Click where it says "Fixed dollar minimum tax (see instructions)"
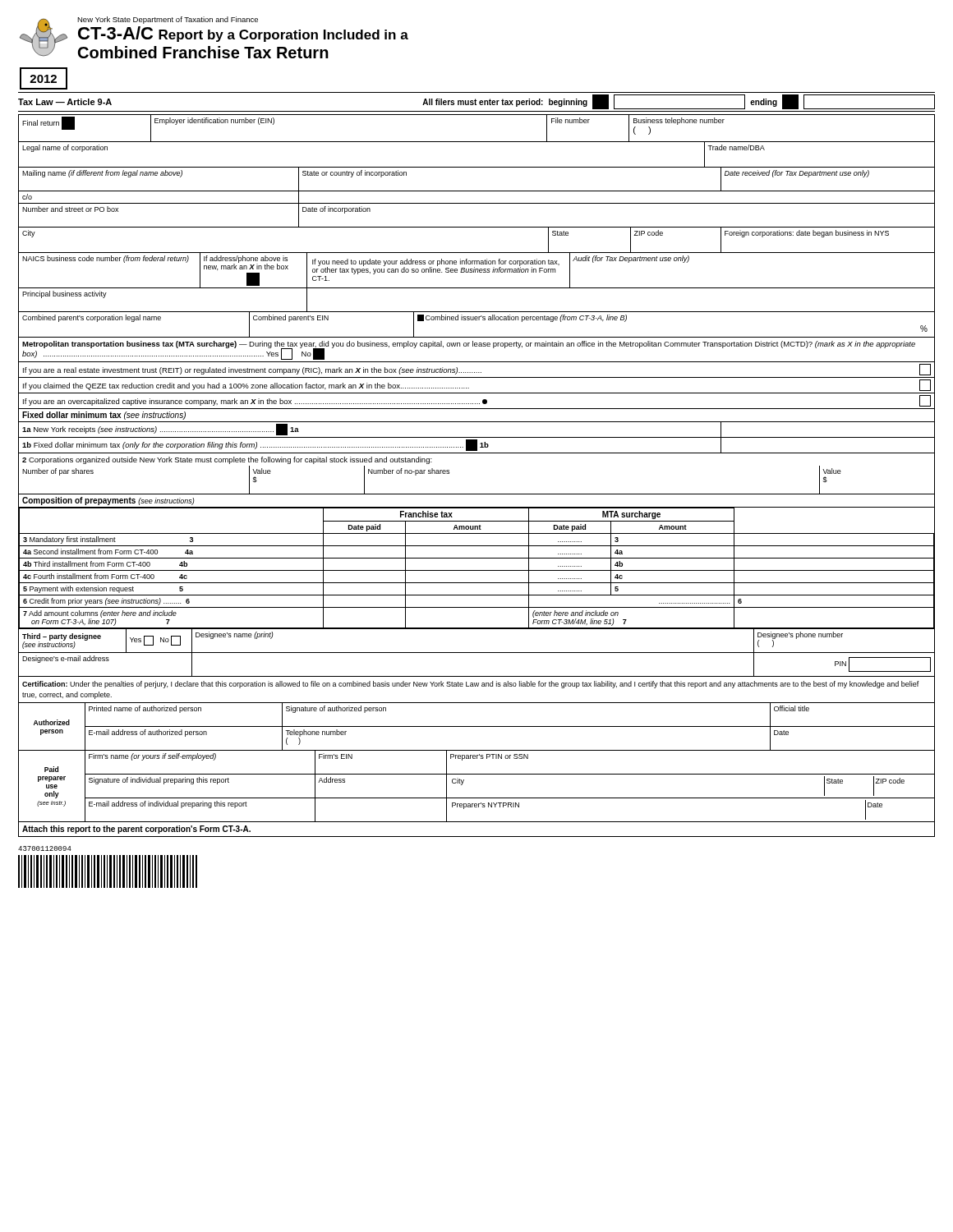The width and height of the screenshot is (953, 1232). tap(104, 415)
